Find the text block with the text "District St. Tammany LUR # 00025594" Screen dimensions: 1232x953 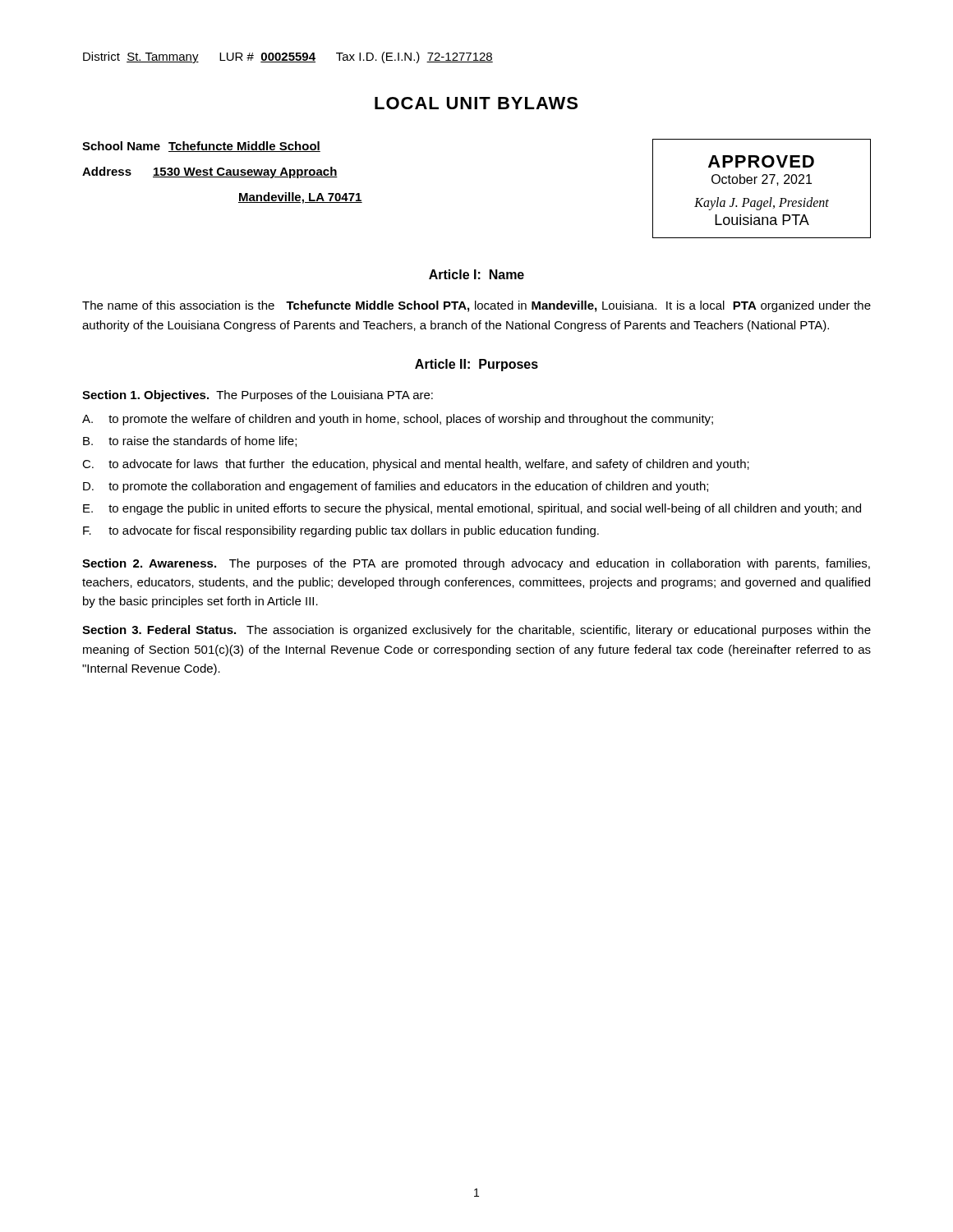(287, 56)
